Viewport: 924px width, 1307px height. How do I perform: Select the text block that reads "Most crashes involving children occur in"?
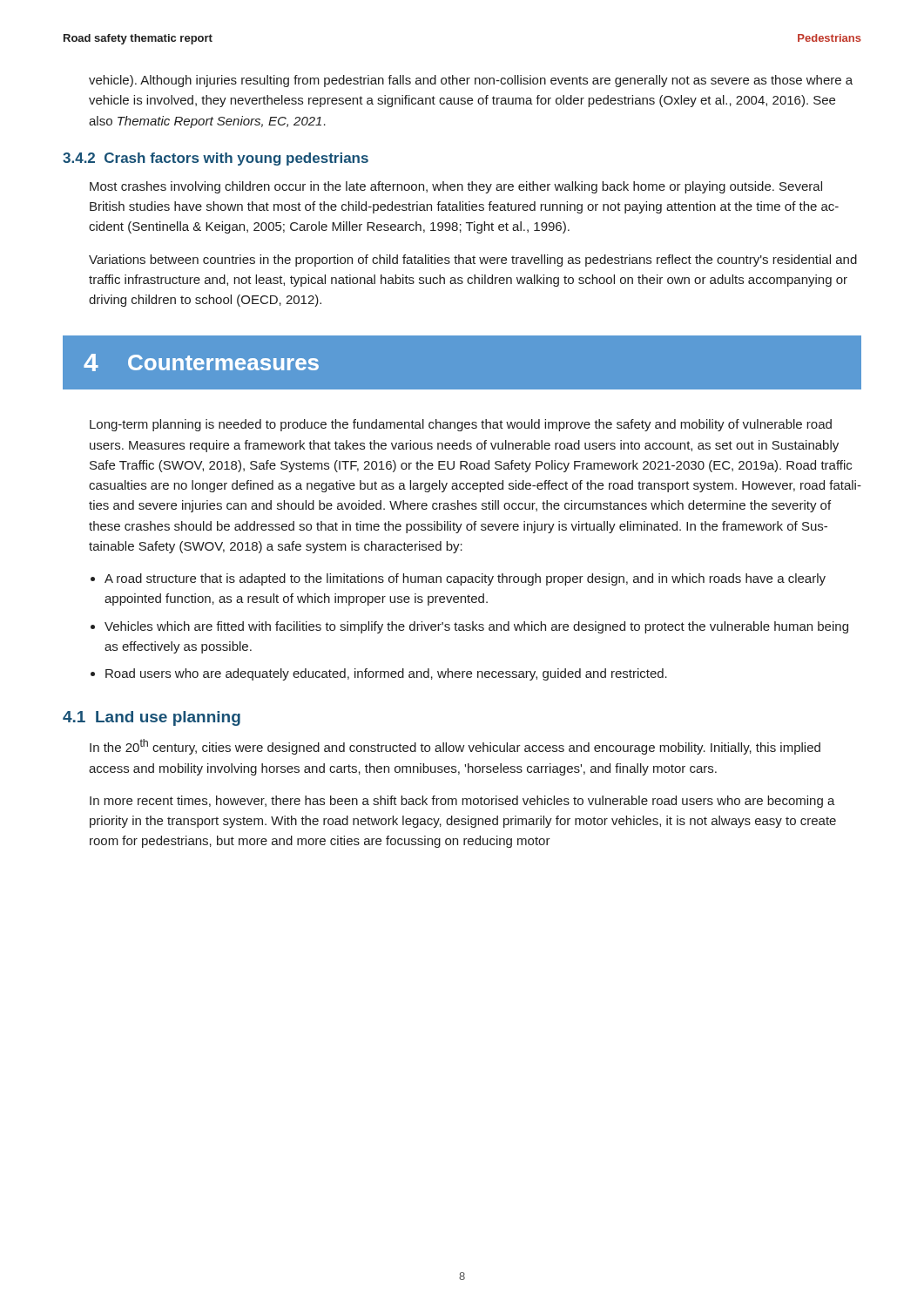coord(464,206)
